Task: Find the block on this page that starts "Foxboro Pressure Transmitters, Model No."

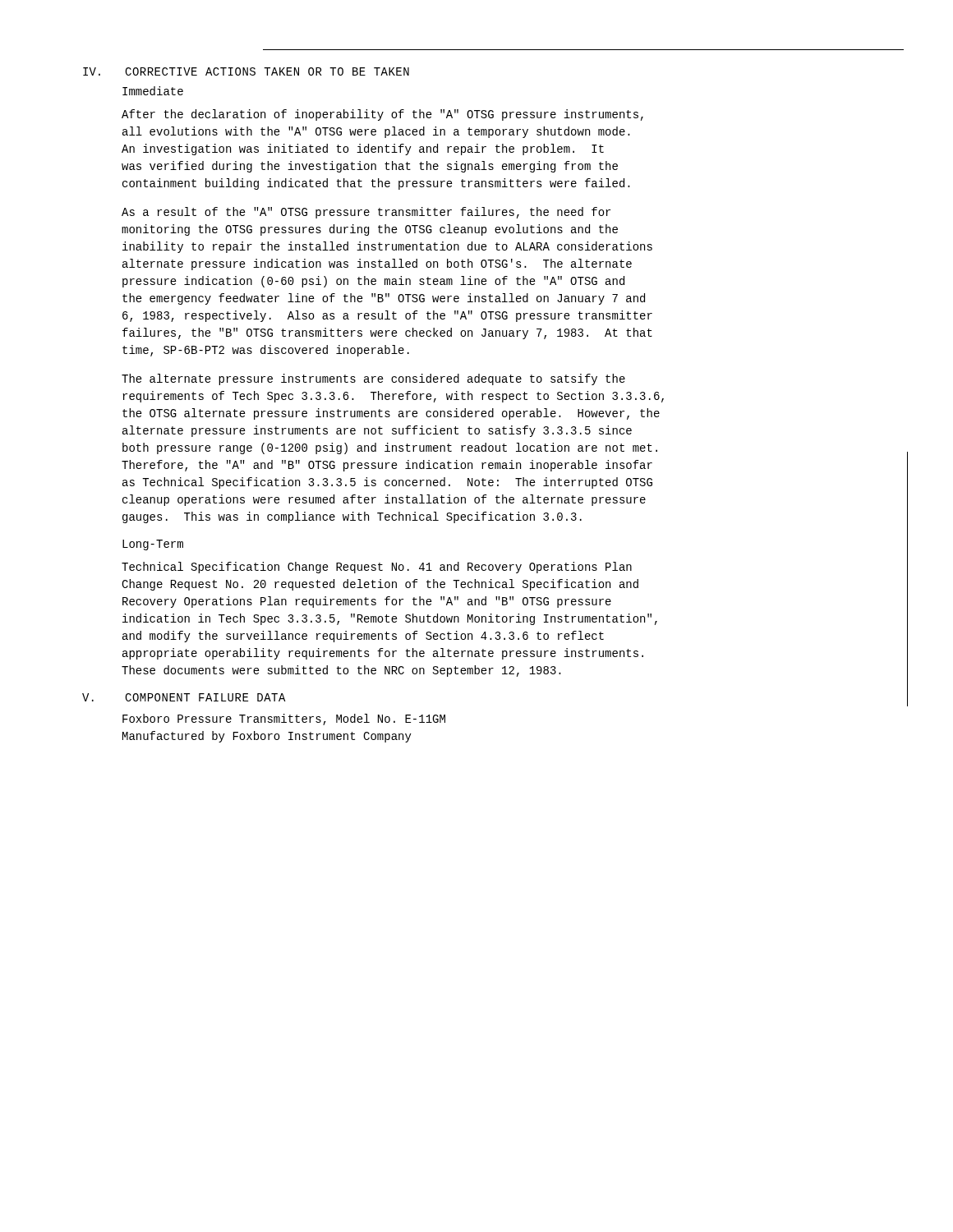Action: pyautogui.click(x=284, y=728)
